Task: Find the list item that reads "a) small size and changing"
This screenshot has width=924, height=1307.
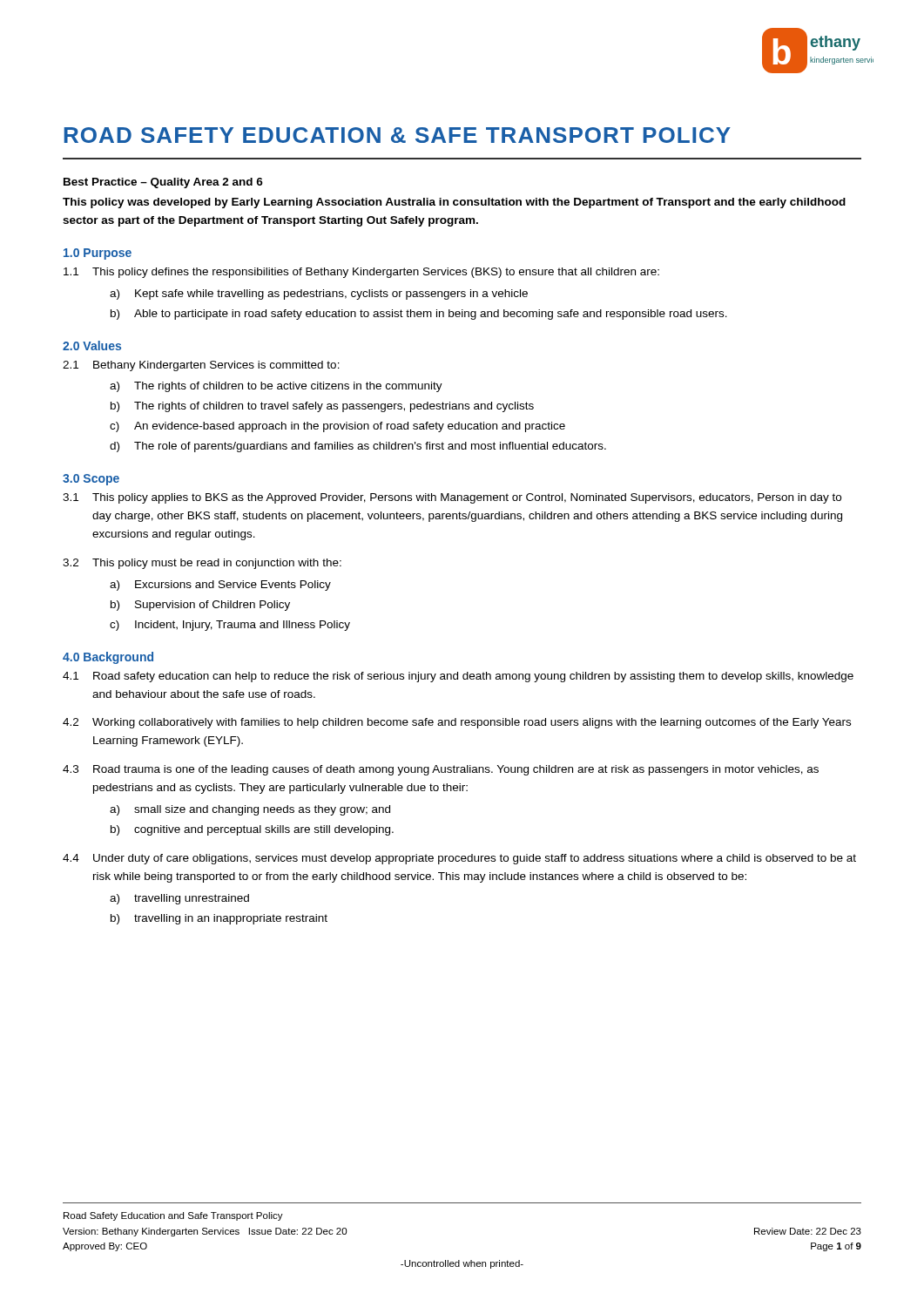Action: pyautogui.click(x=250, y=810)
